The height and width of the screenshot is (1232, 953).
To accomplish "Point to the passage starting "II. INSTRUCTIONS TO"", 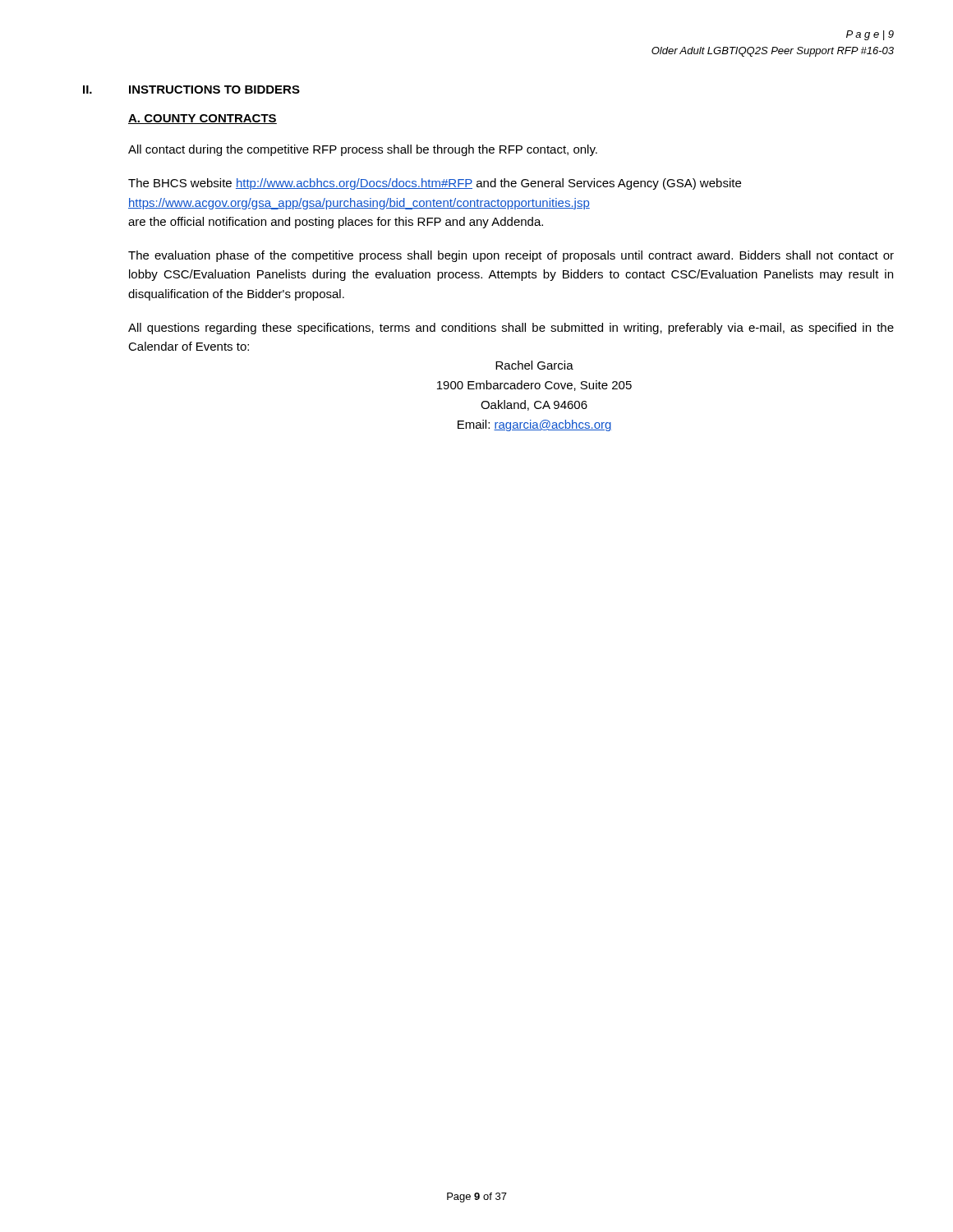I will (191, 89).
